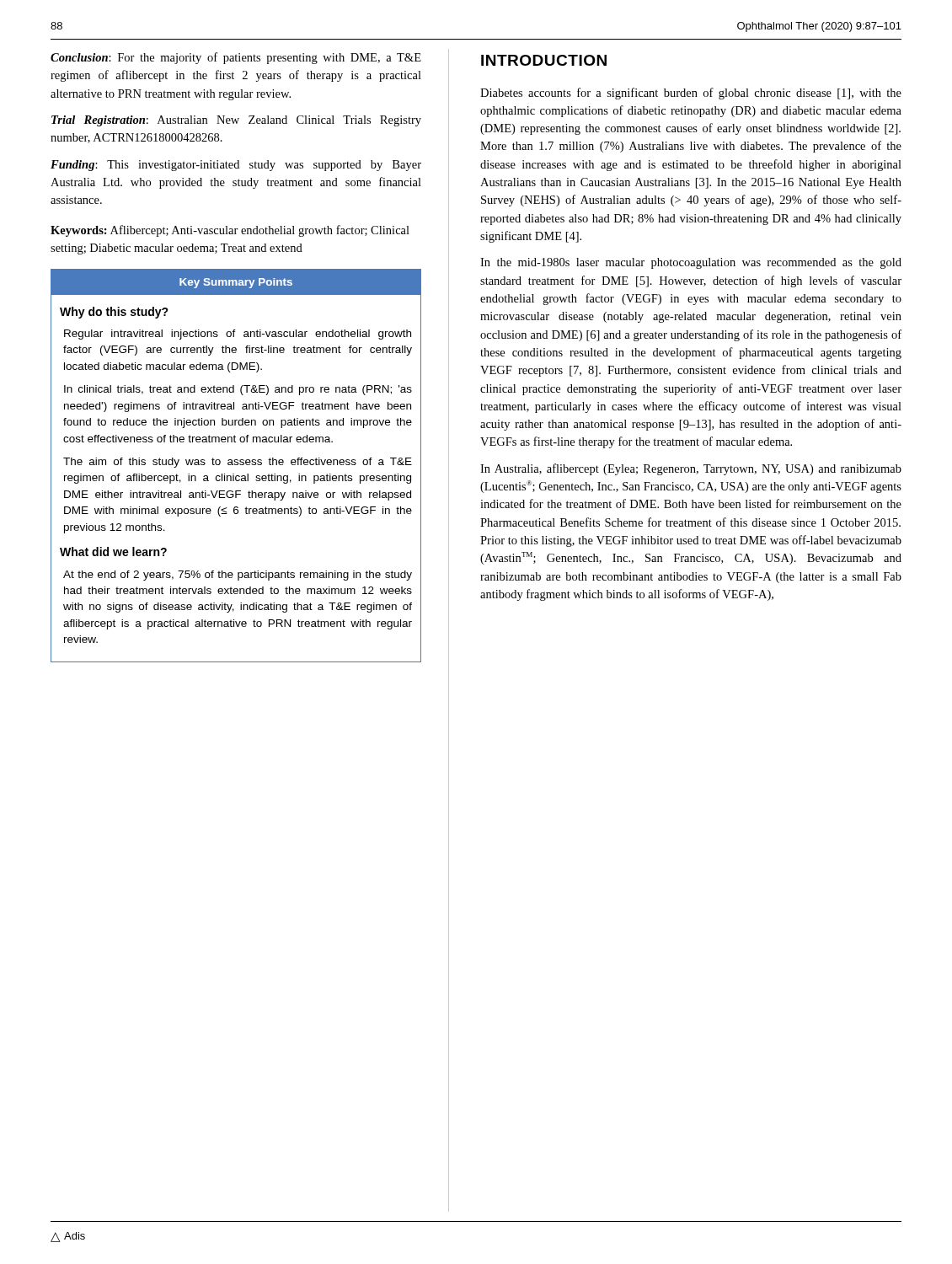
Task: Select the block starting "In the mid-1980s laser"
Action: click(x=691, y=352)
